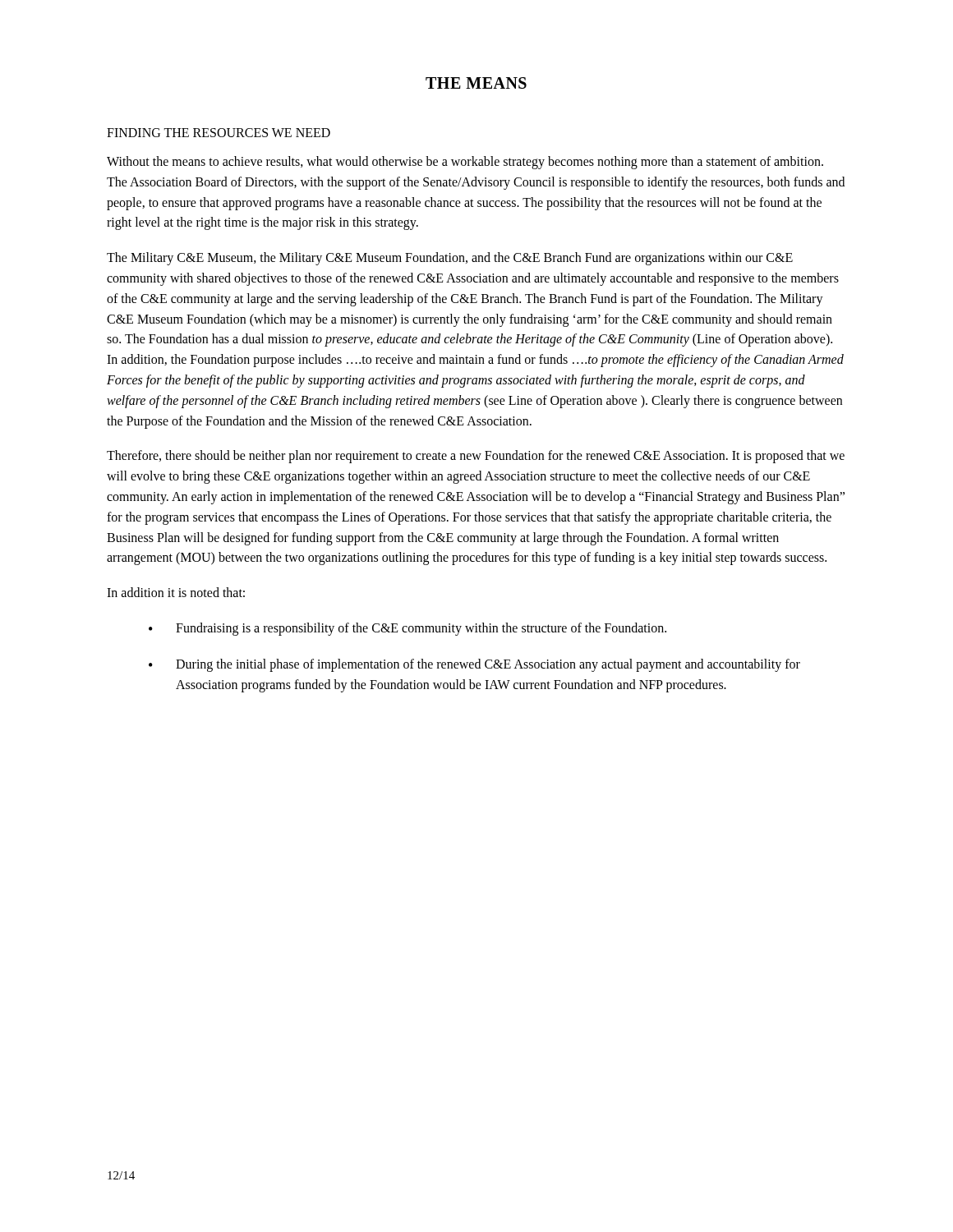The width and height of the screenshot is (953, 1232).
Task: Find the title
Action: coord(476,83)
